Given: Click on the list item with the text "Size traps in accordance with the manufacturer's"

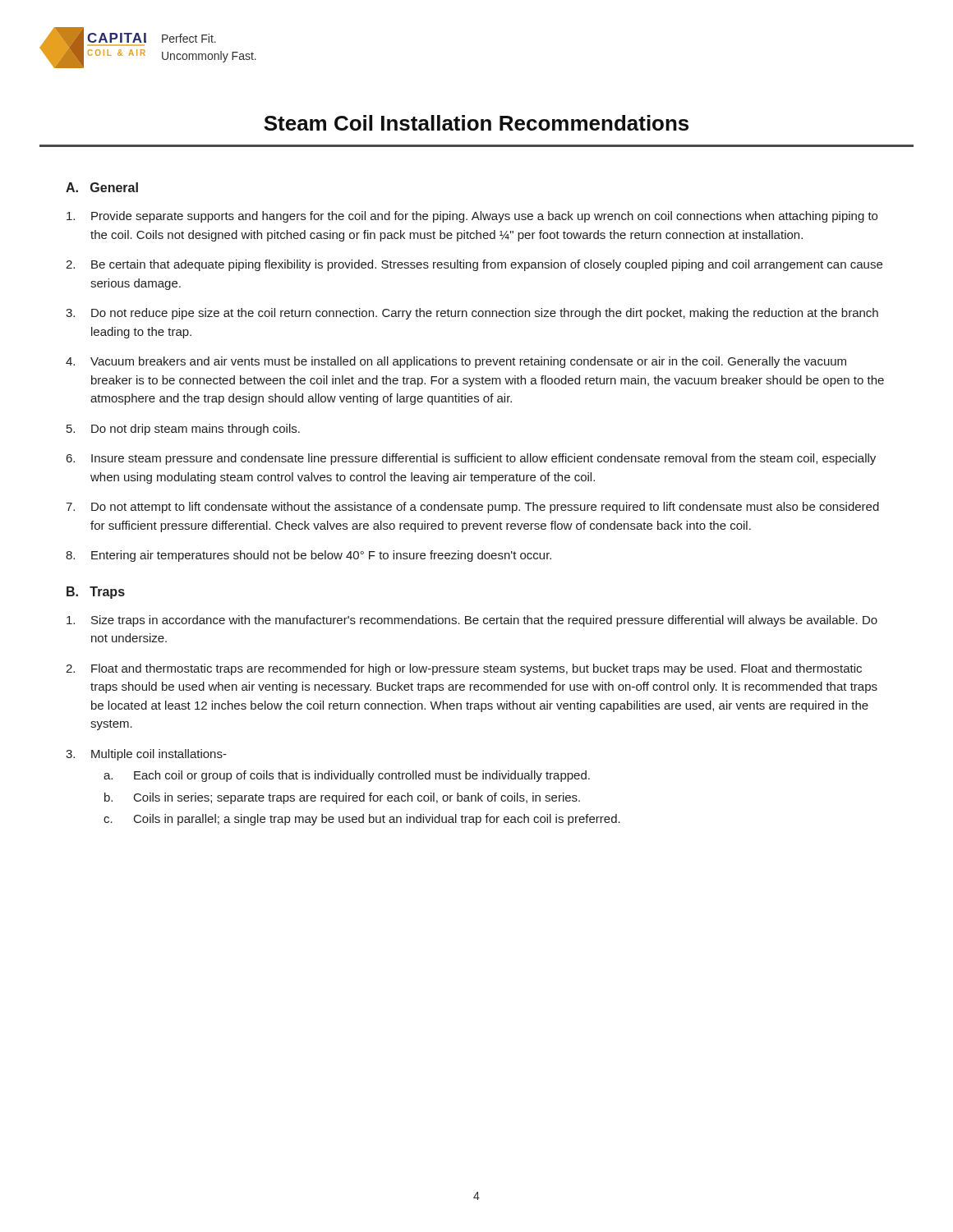Looking at the screenshot, I should point(476,629).
